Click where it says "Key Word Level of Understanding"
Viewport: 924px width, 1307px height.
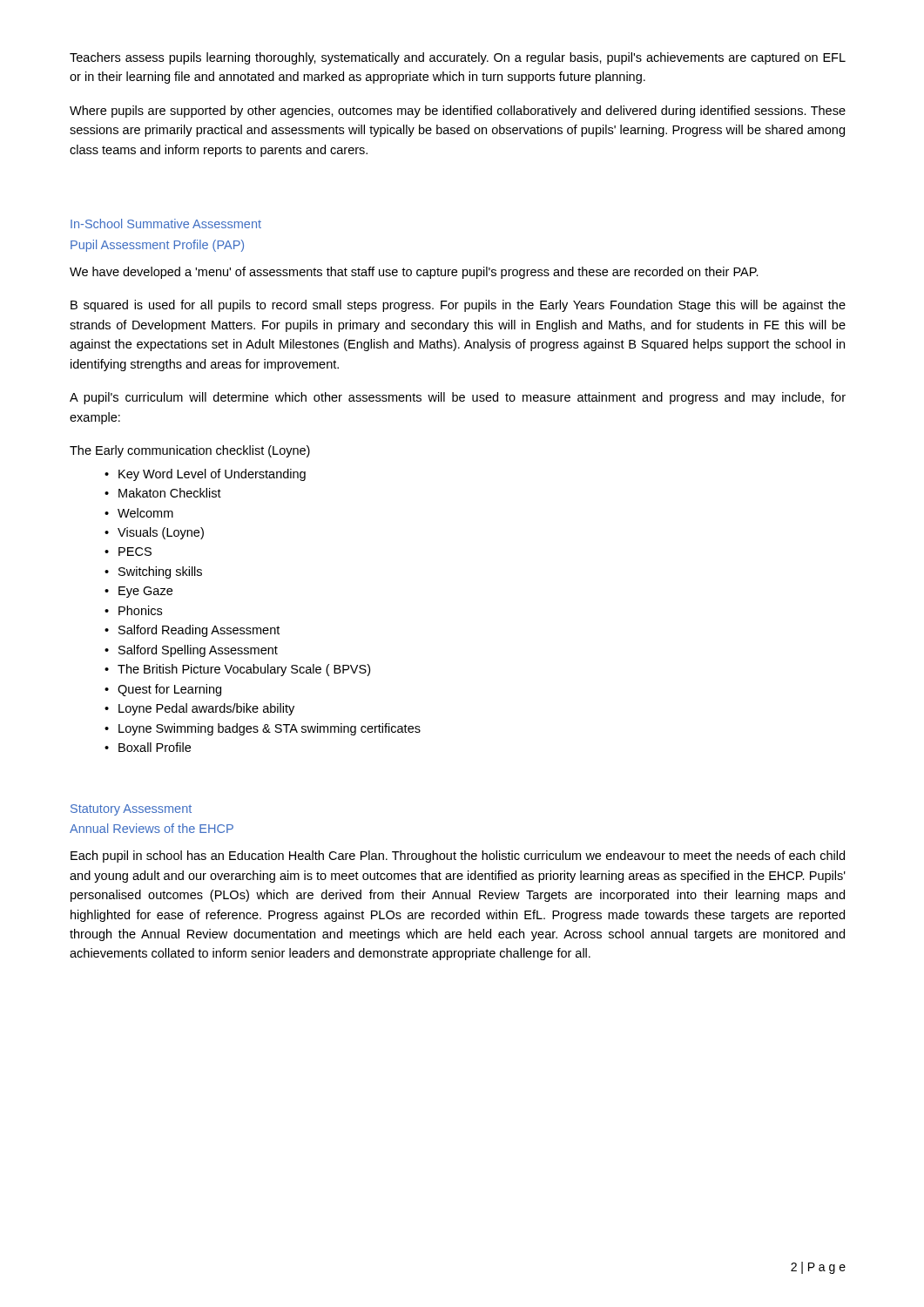pyautogui.click(x=212, y=474)
